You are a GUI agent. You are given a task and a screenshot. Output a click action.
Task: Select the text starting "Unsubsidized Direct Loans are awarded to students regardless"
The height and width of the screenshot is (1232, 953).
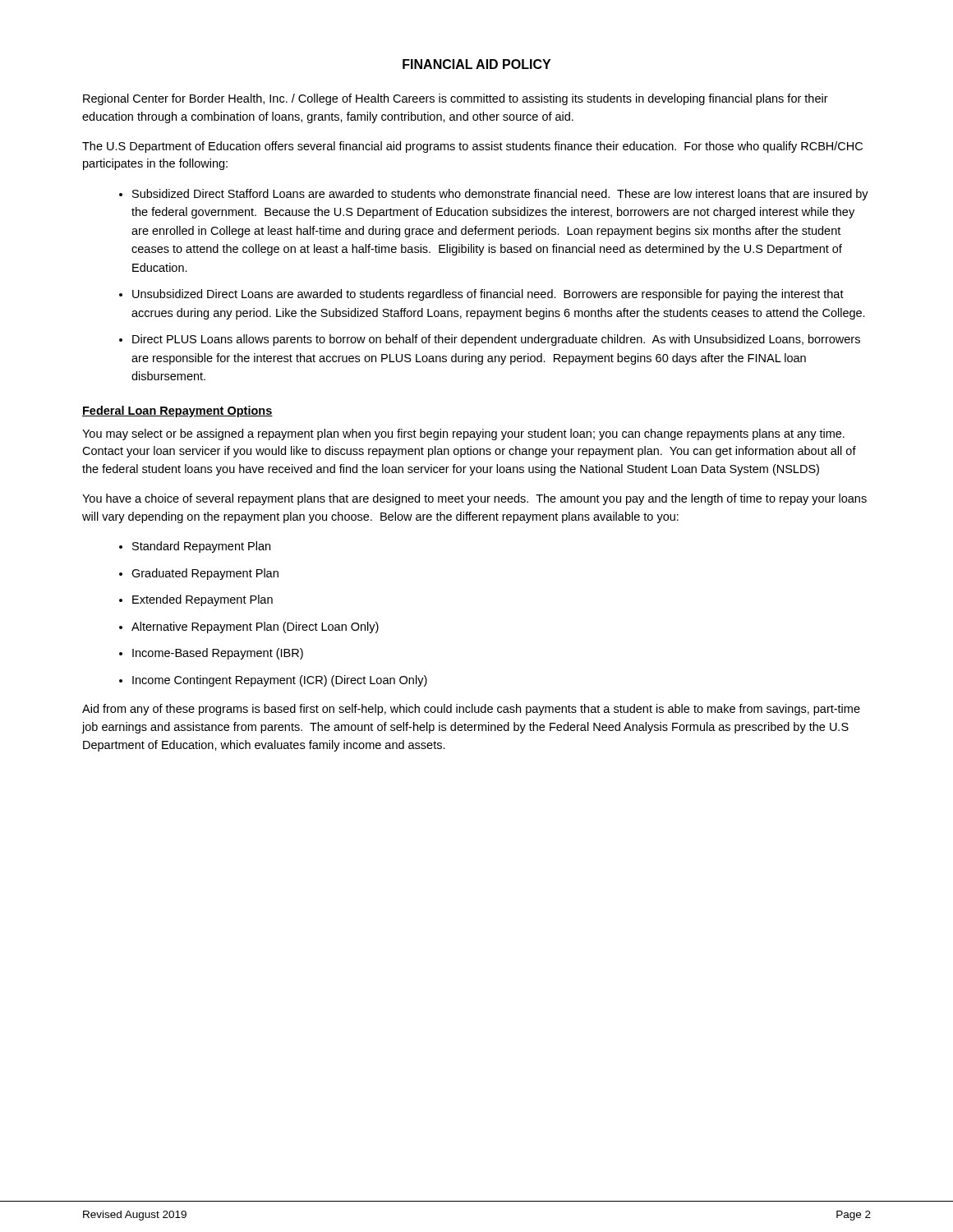coord(499,304)
